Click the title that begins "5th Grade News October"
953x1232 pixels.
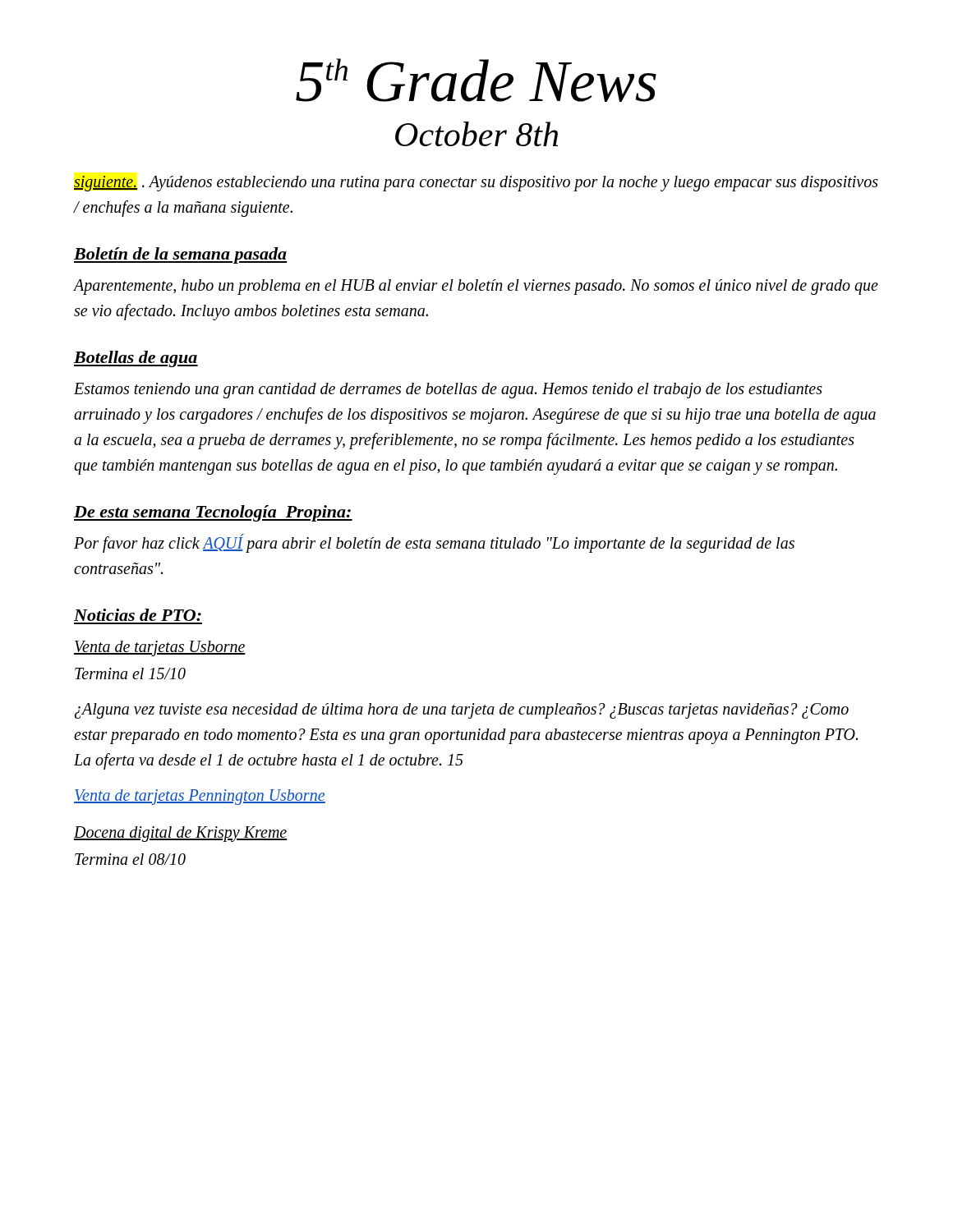(x=476, y=103)
